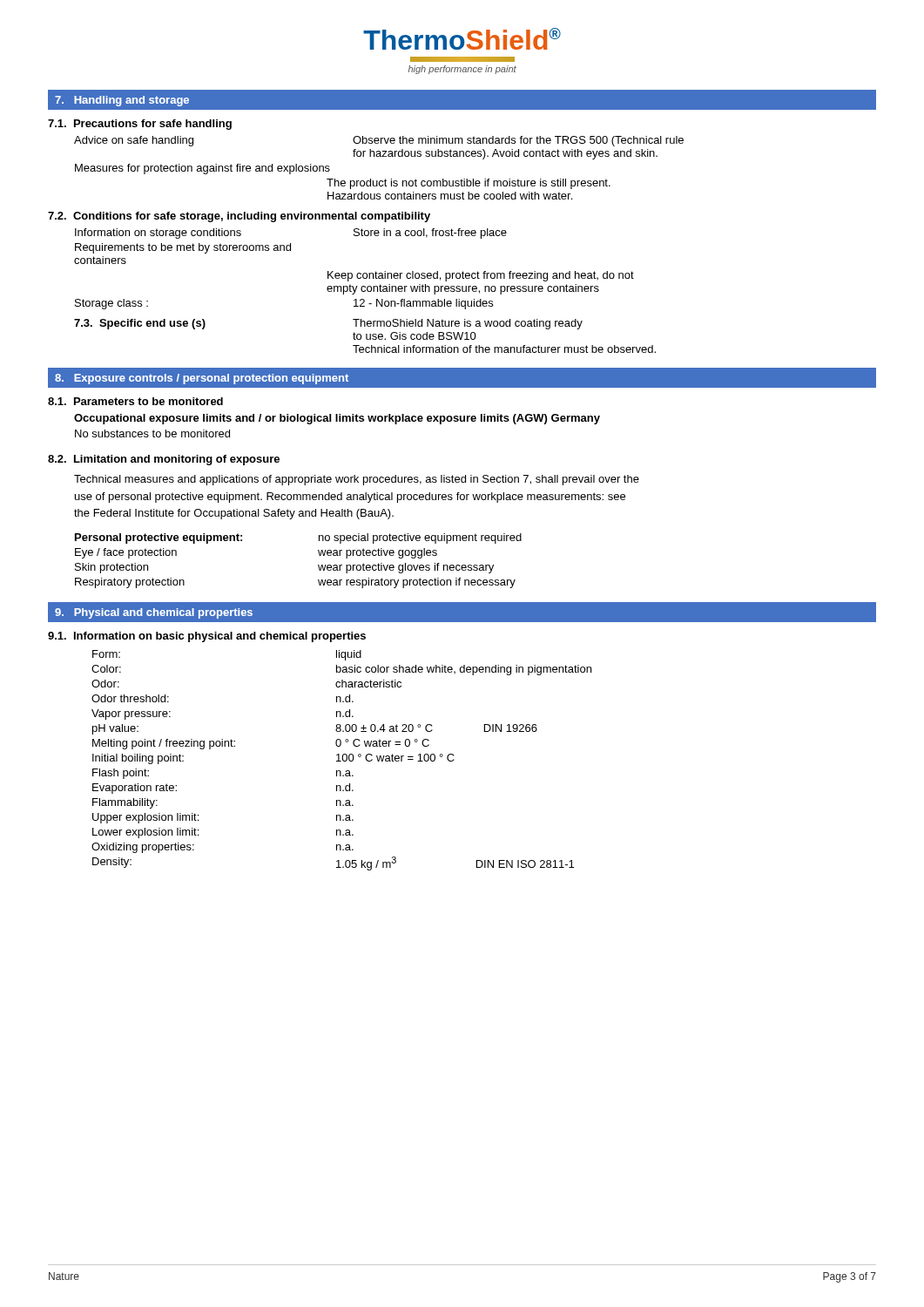Navigate to the text block starting "7. Handling and storage"
924x1307 pixels.
462,100
